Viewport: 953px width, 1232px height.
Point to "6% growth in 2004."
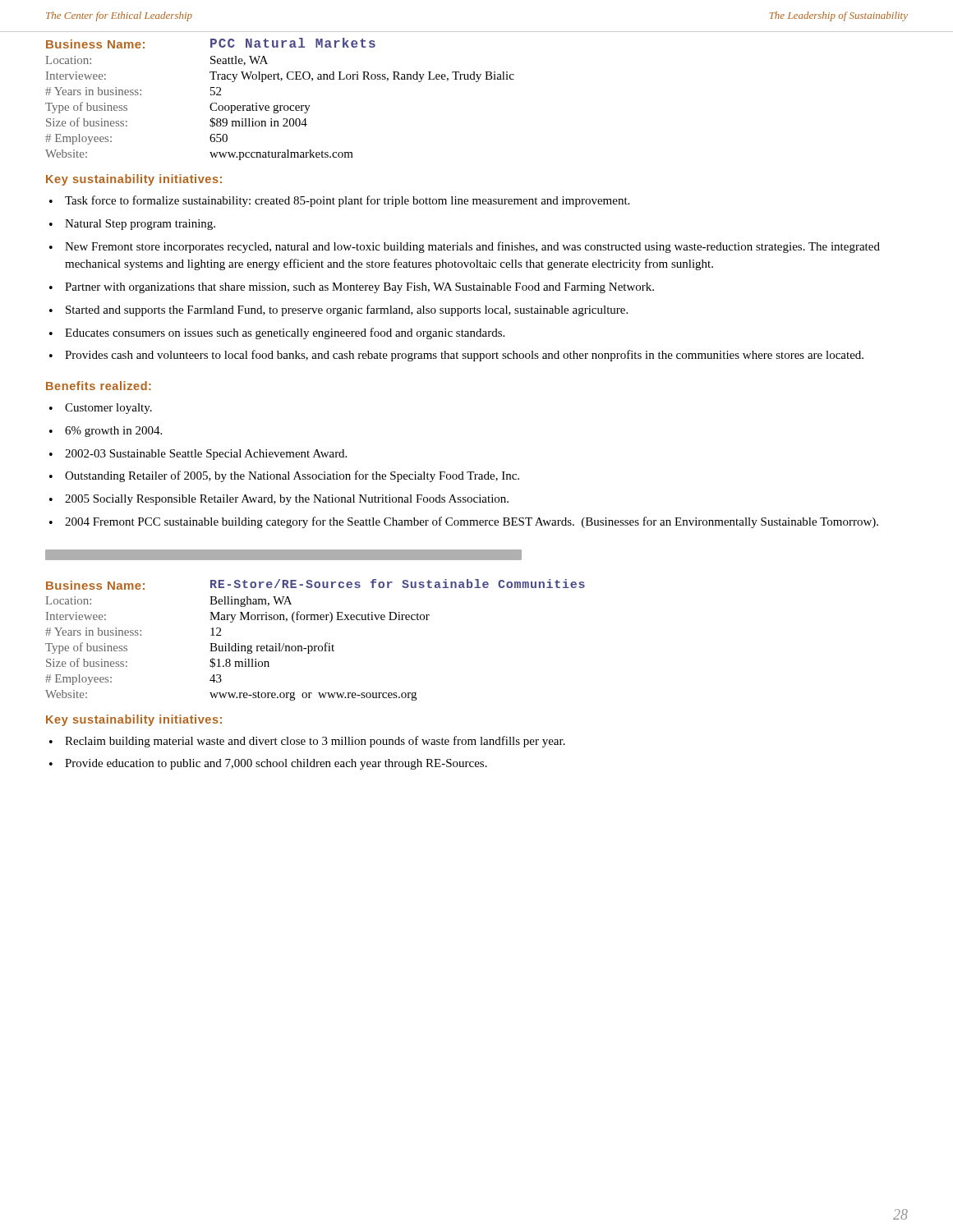(x=114, y=430)
